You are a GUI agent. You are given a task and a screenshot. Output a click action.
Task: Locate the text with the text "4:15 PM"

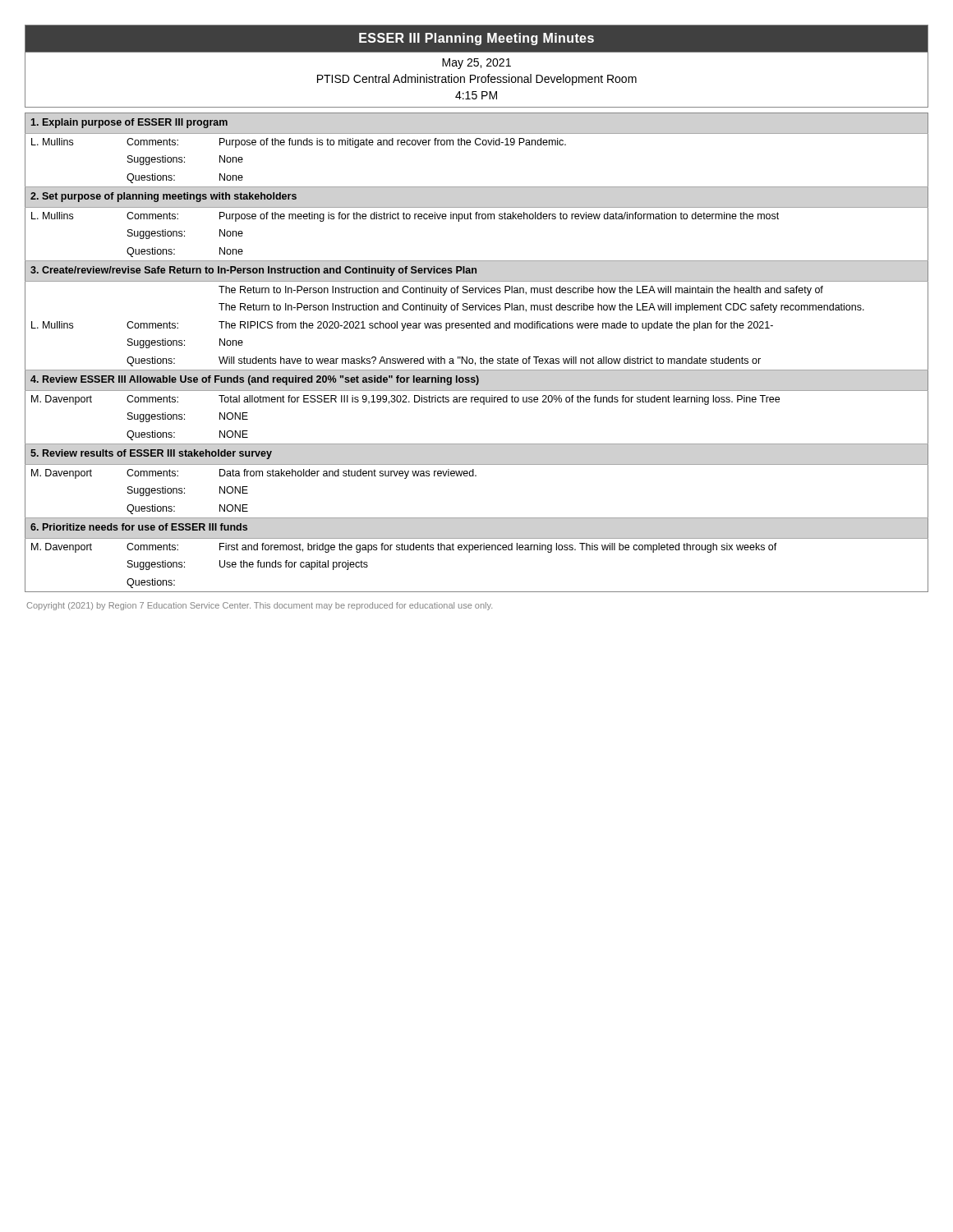click(476, 95)
